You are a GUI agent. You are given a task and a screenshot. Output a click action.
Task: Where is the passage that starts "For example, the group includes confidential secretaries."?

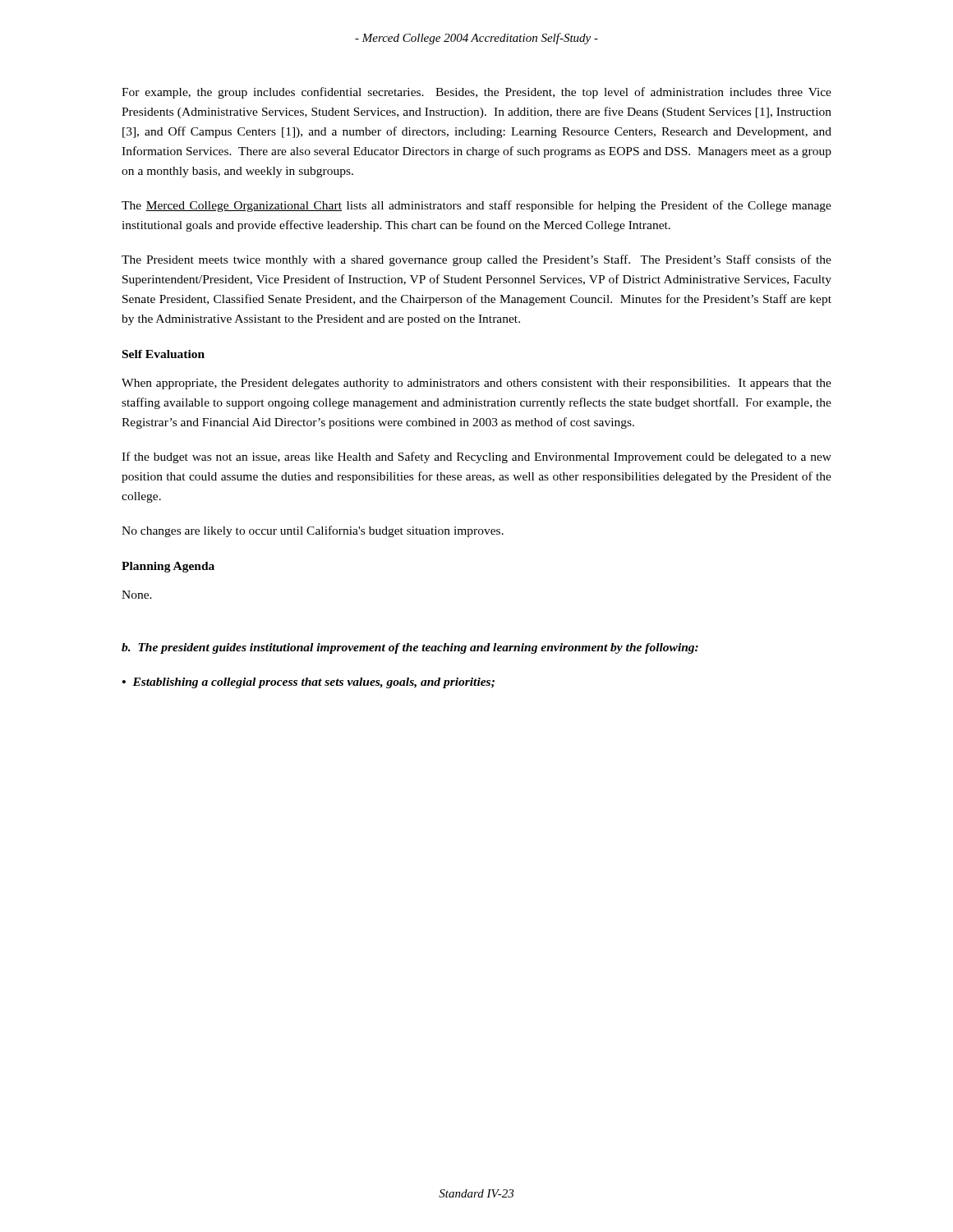click(476, 131)
